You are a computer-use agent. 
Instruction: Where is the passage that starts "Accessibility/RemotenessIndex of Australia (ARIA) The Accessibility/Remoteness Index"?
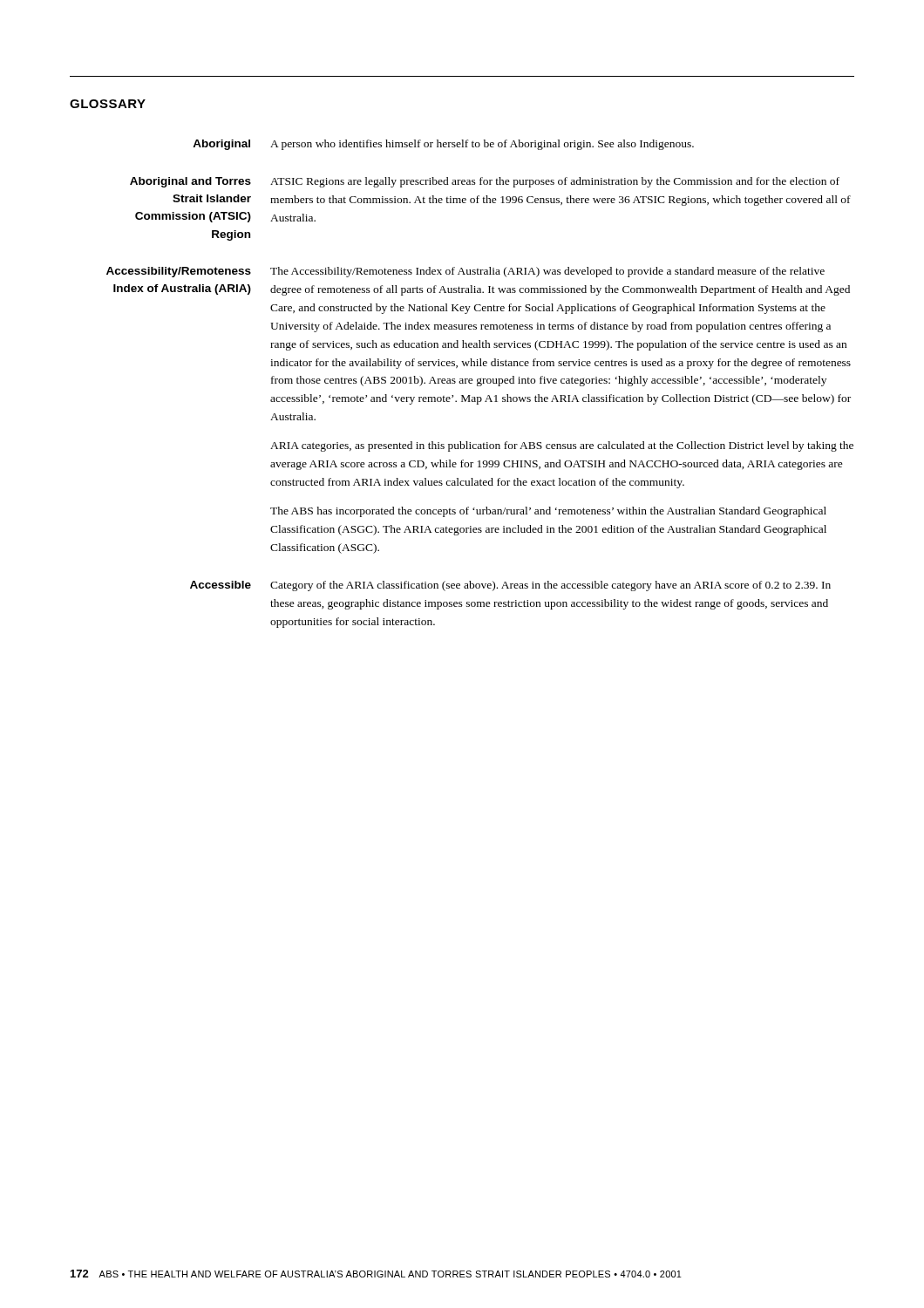462,410
